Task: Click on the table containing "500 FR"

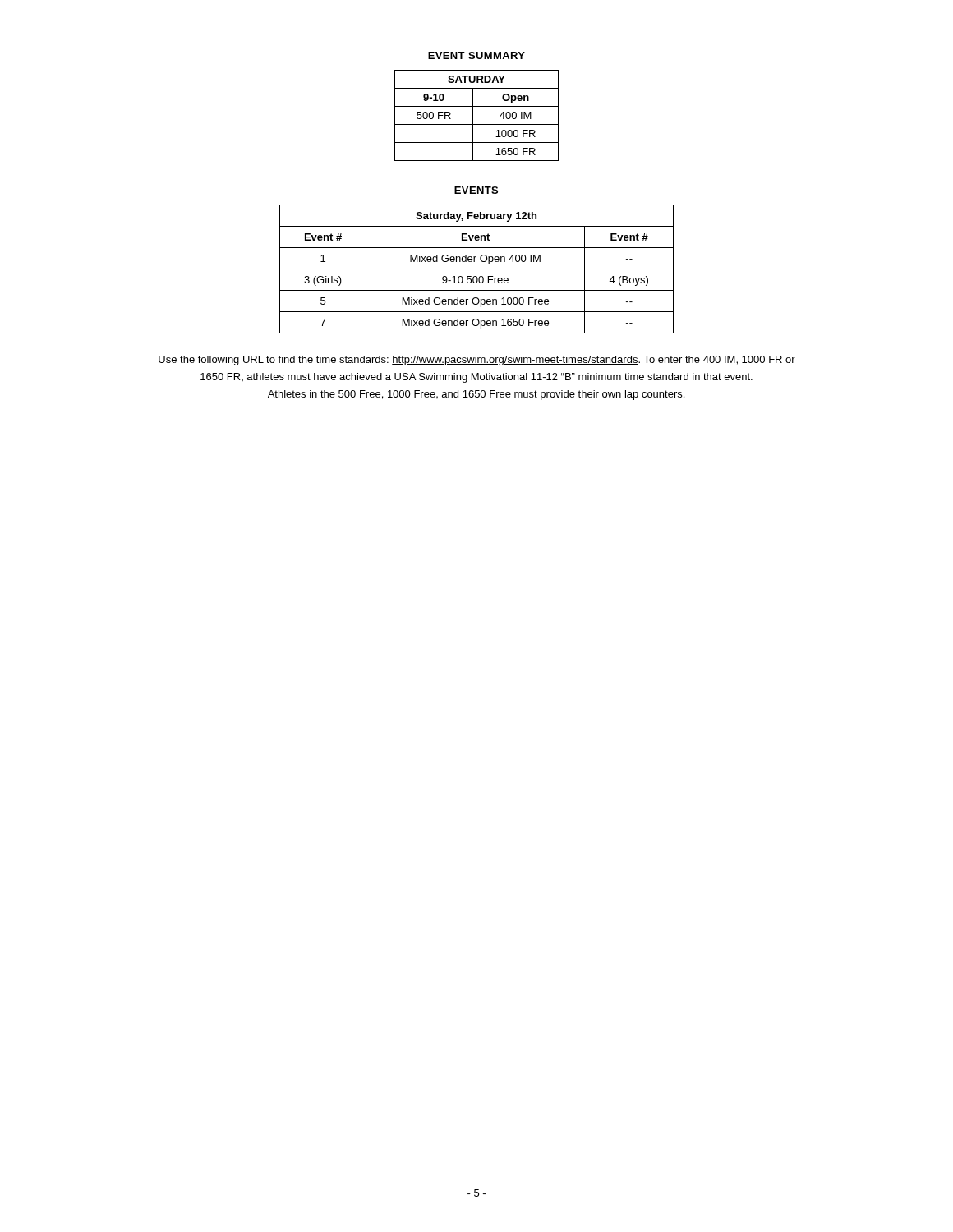Action: click(476, 115)
